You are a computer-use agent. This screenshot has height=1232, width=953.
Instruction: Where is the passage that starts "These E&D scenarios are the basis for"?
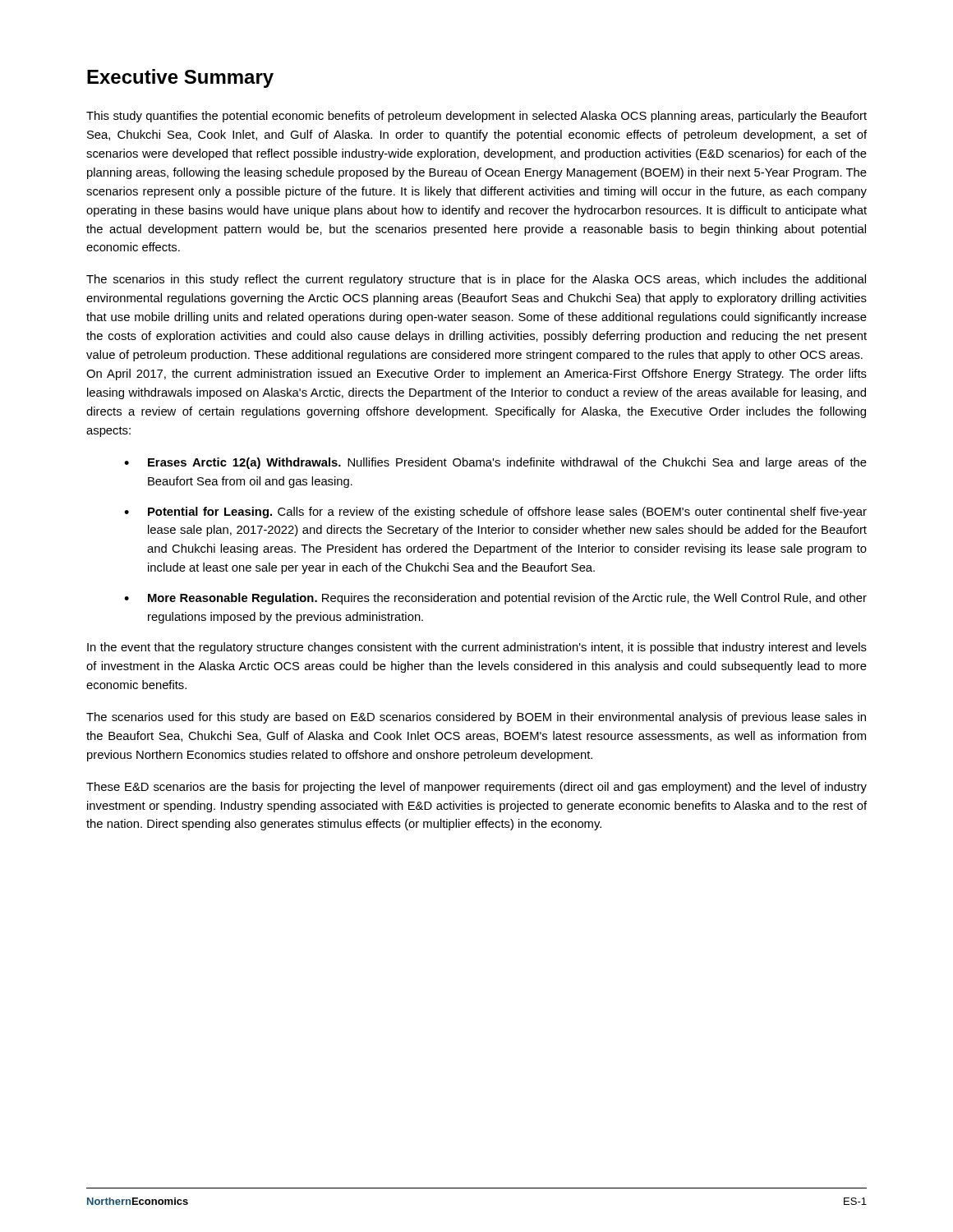click(476, 805)
